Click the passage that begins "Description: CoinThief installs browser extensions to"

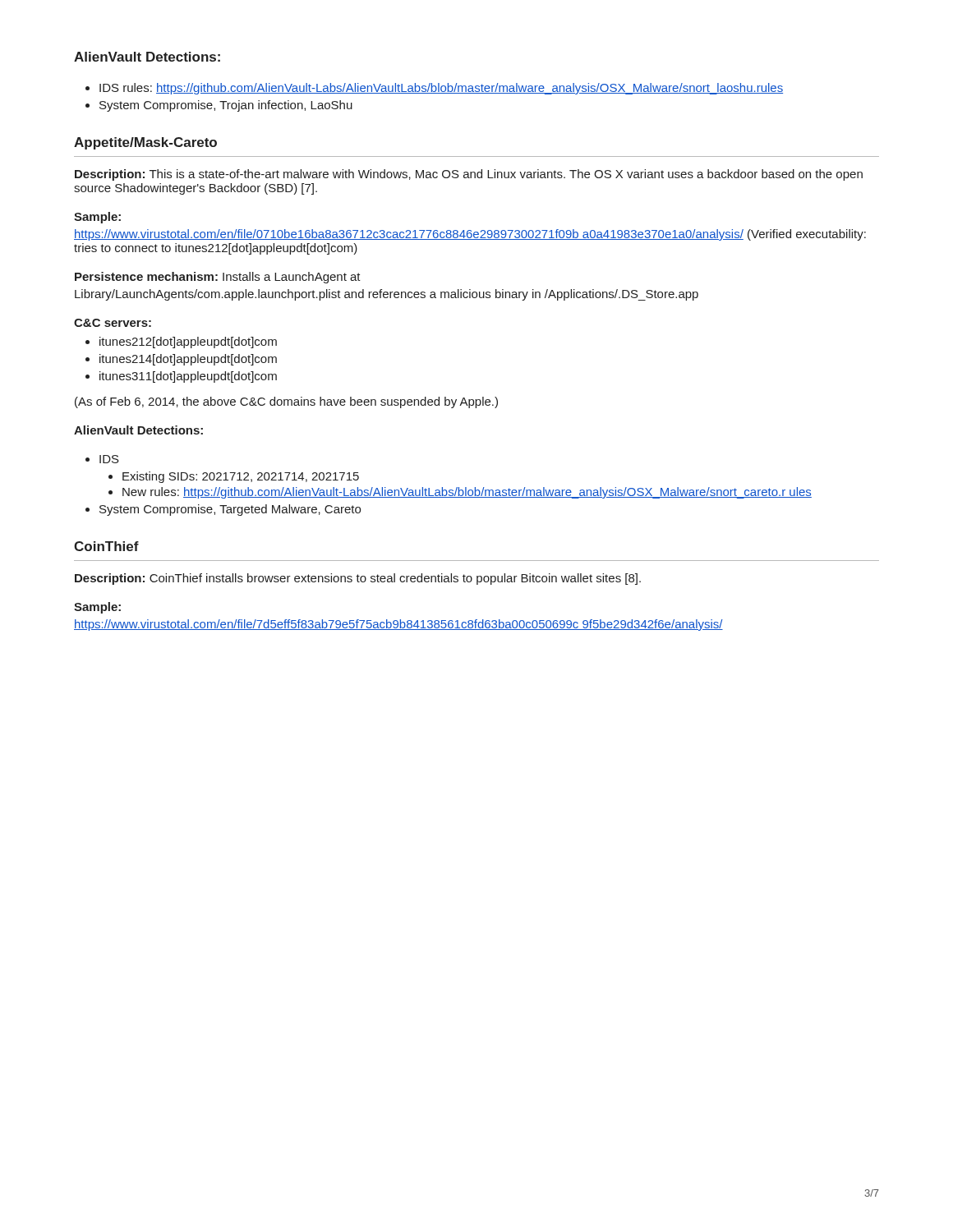(358, 578)
